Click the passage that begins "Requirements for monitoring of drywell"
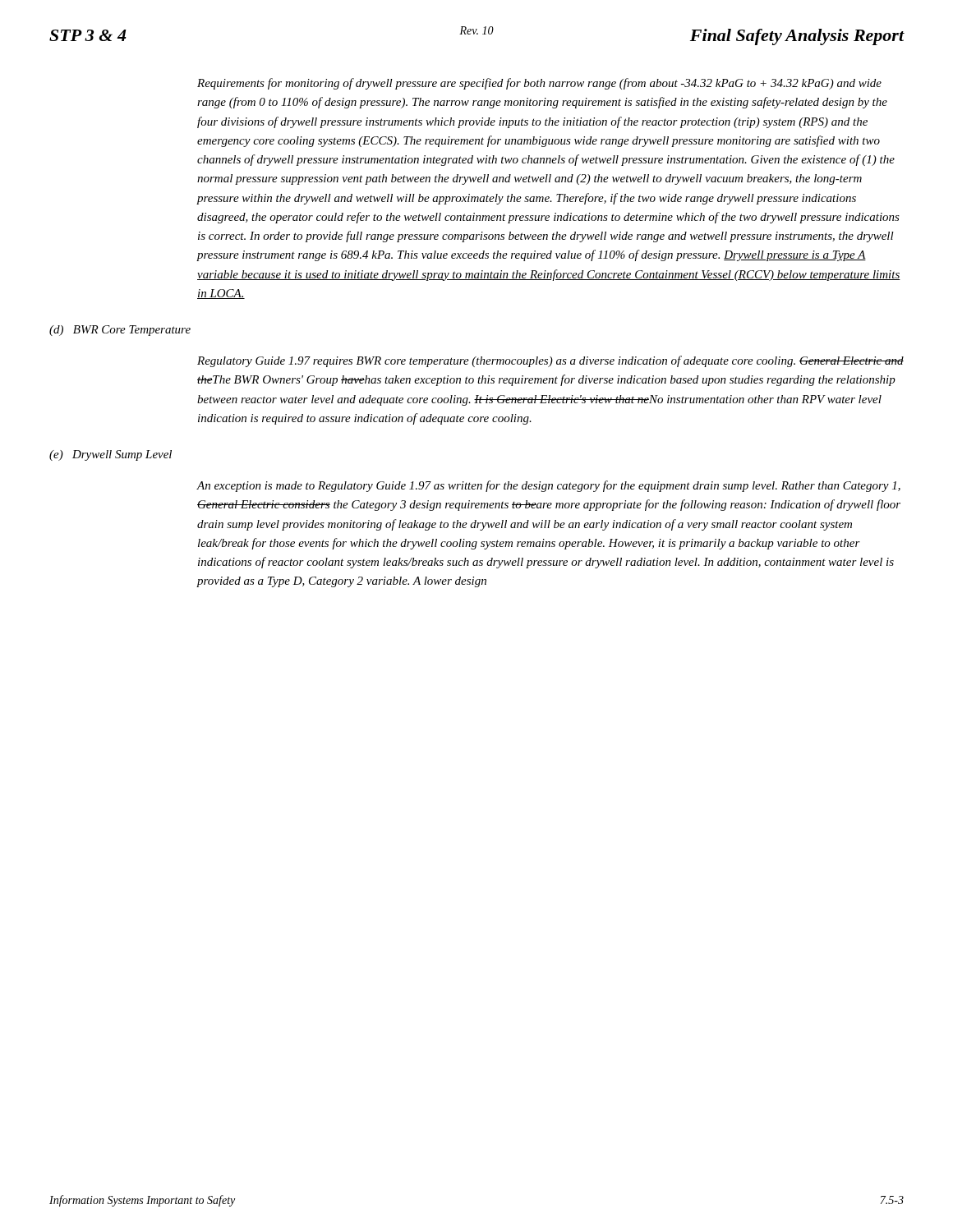The width and height of the screenshot is (953, 1232). [x=548, y=188]
